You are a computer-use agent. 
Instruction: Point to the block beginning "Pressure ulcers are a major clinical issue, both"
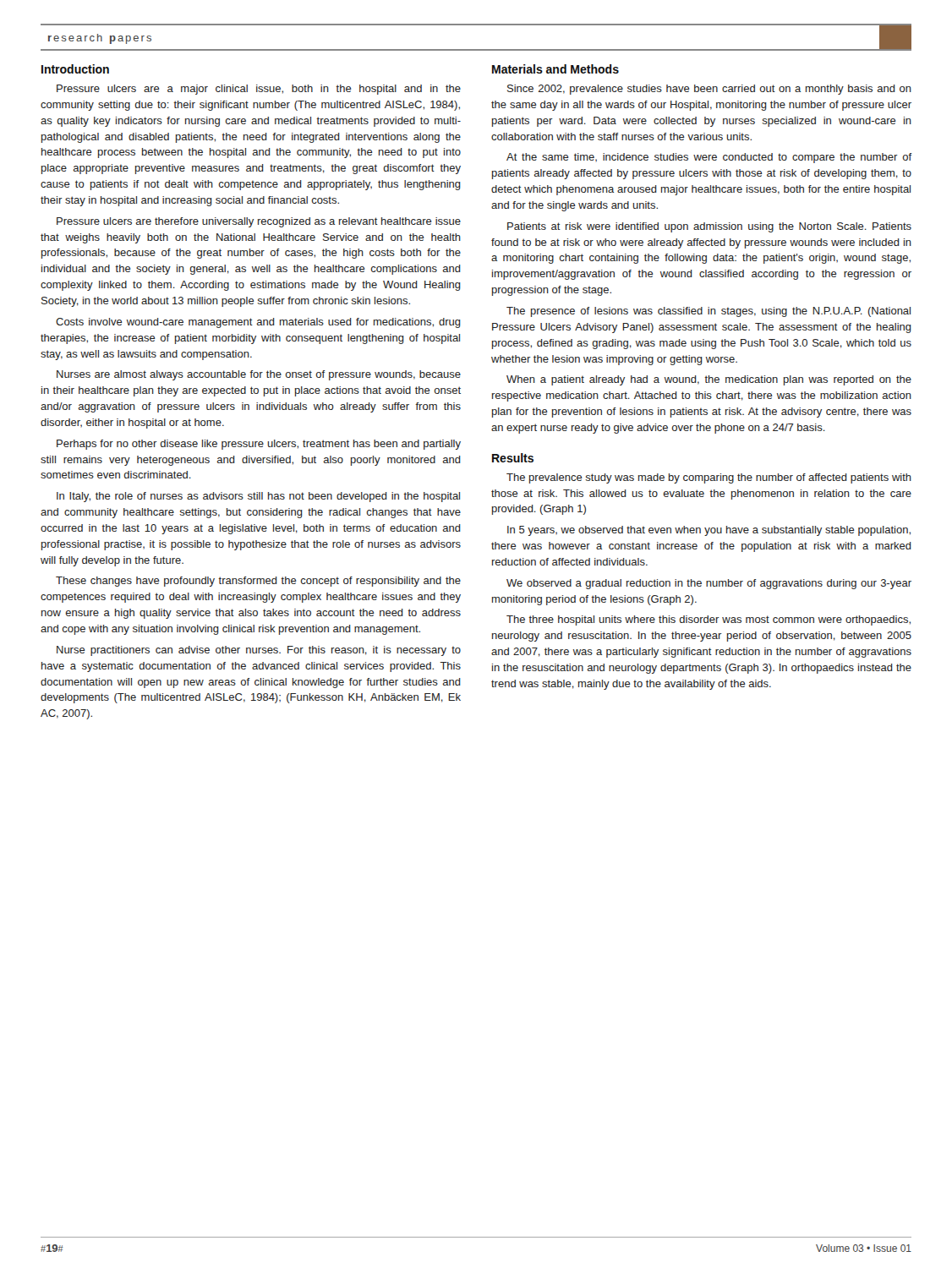(x=251, y=145)
